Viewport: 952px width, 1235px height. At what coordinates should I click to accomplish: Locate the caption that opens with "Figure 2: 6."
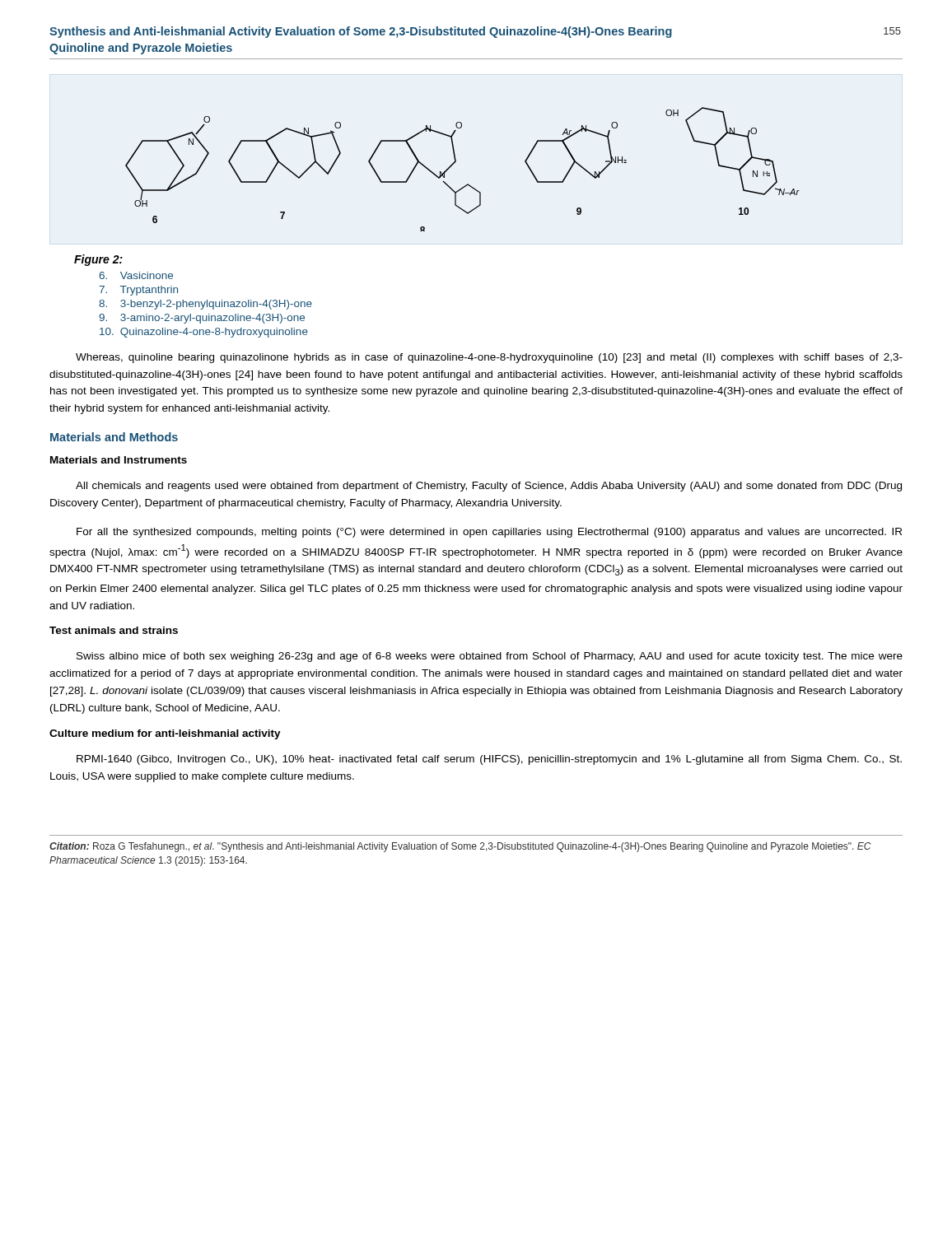tap(98, 260)
